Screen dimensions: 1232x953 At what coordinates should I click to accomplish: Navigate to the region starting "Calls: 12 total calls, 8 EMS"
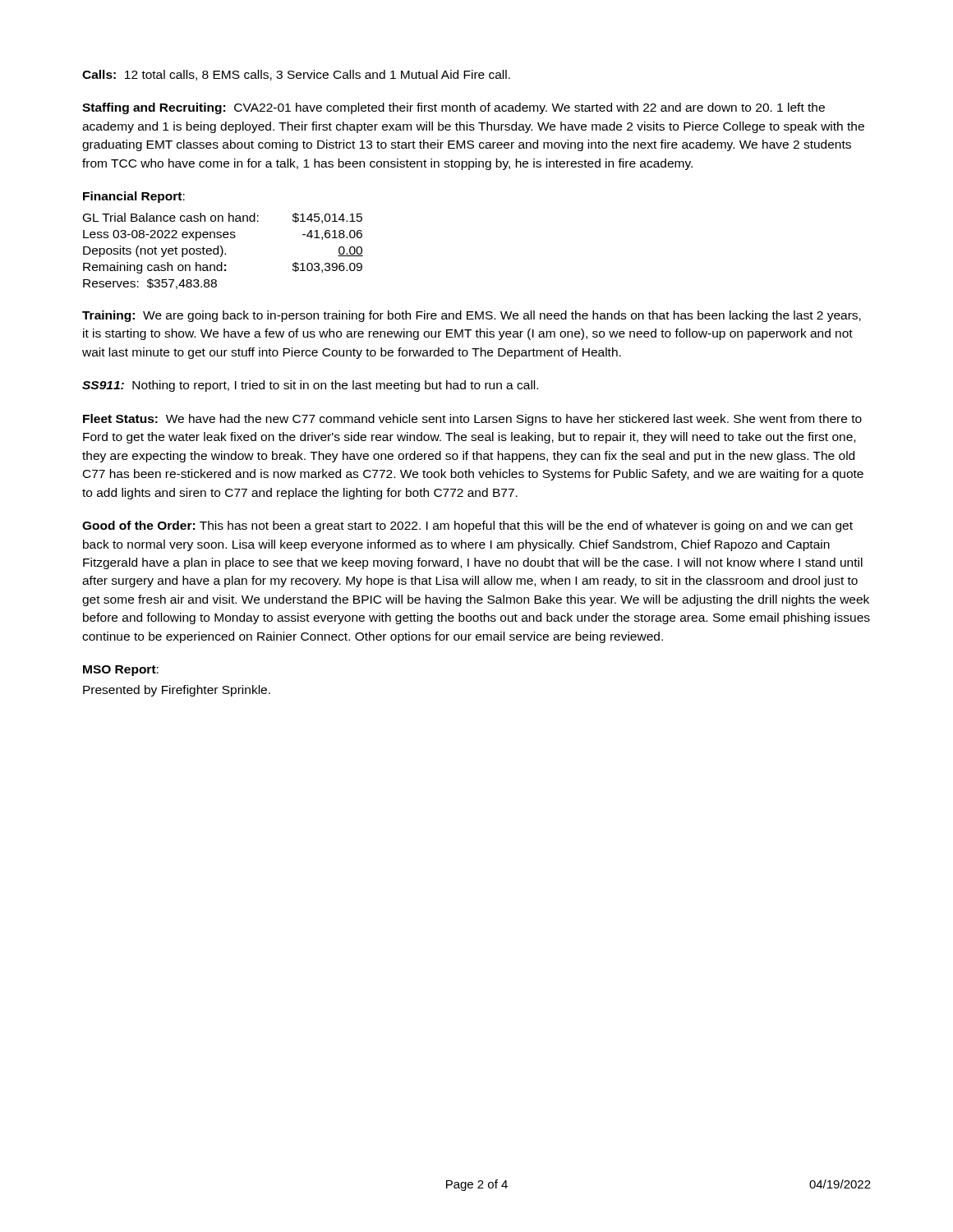coord(476,75)
